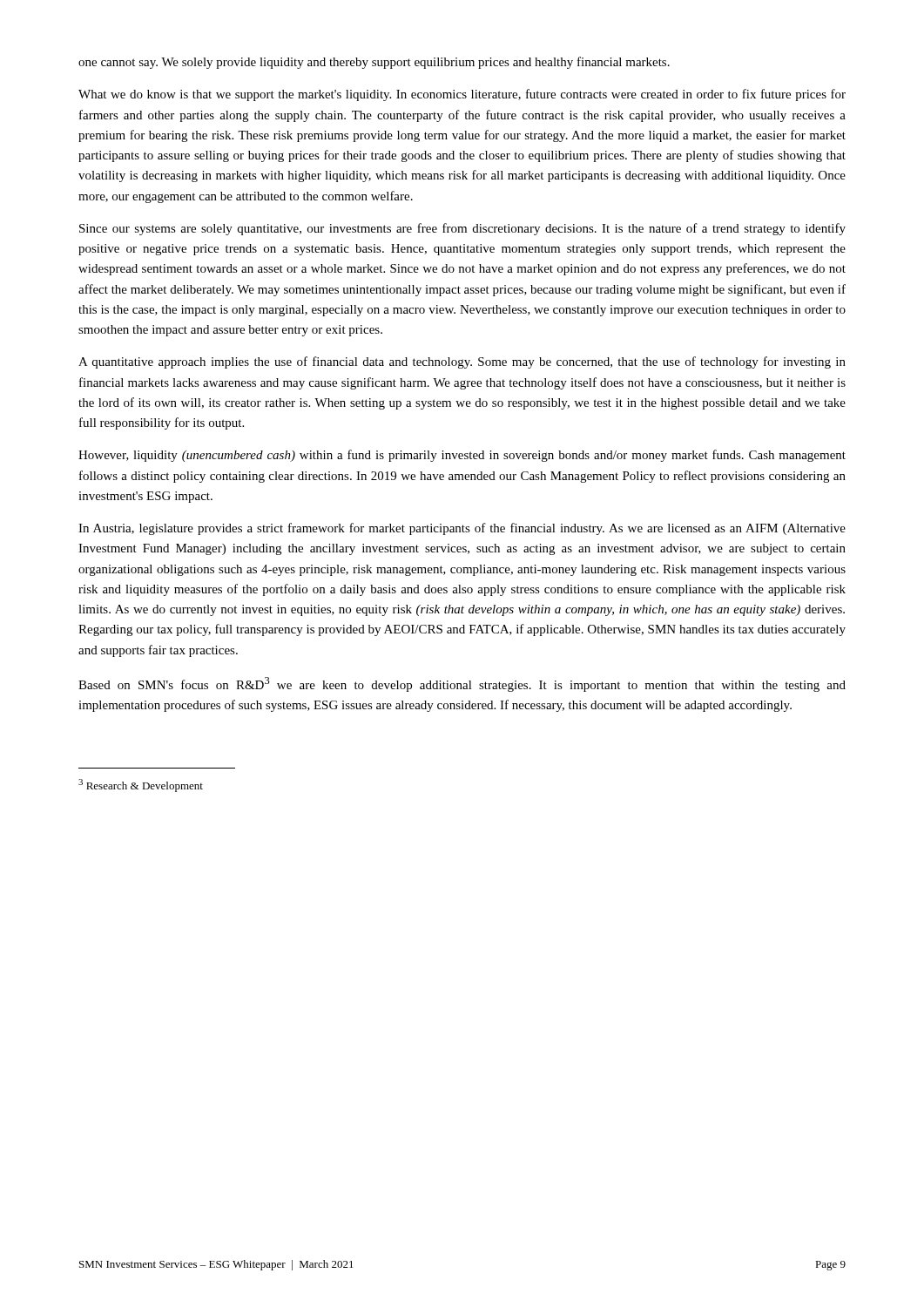Point to the block beginning "Based on SMN's focus on"
Screen dimensions: 1307x924
coord(462,693)
